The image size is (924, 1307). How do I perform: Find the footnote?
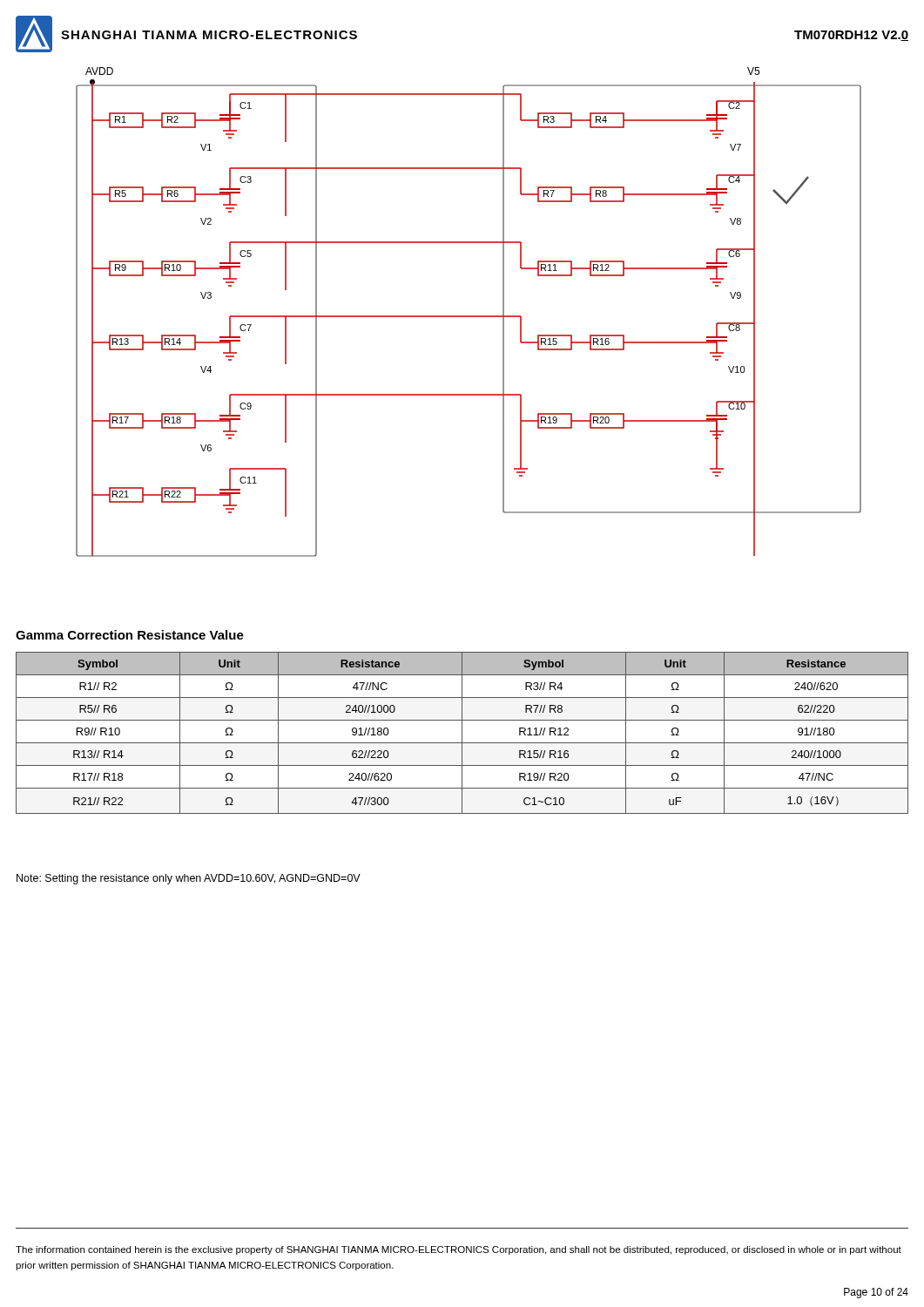[188, 878]
